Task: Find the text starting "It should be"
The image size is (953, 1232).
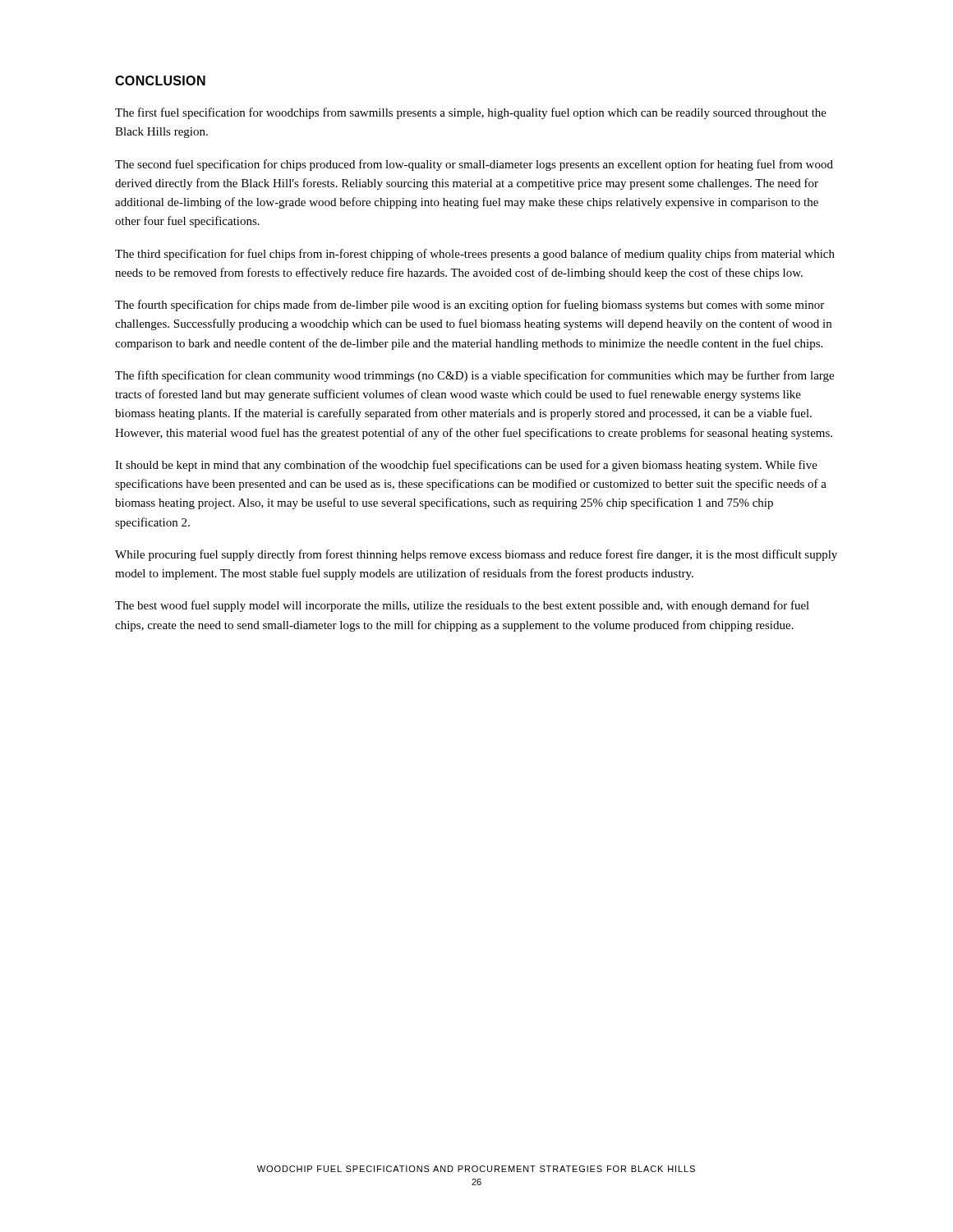Action: (471, 493)
